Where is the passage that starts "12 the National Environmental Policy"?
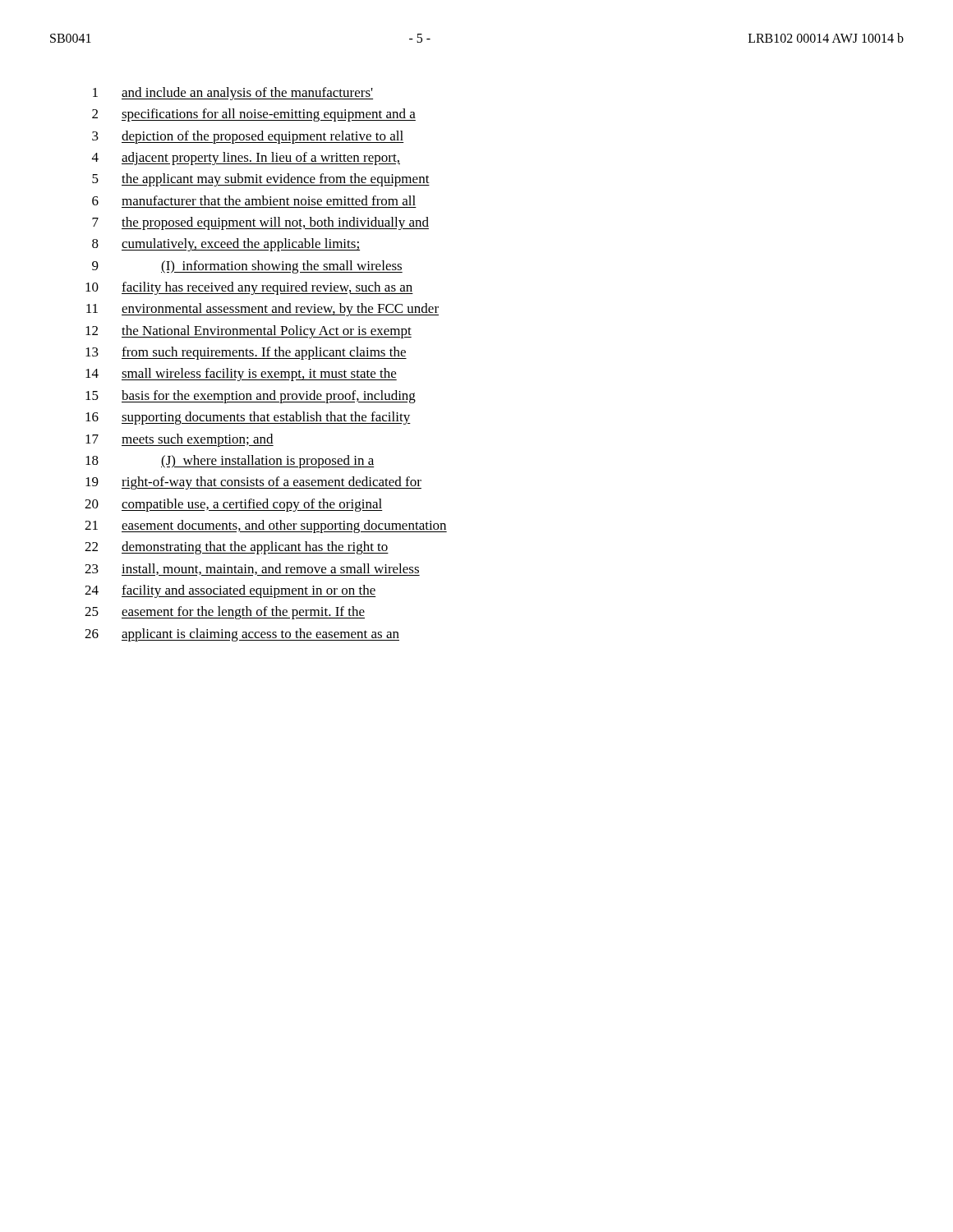The width and height of the screenshot is (953, 1232). (x=249, y=332)
